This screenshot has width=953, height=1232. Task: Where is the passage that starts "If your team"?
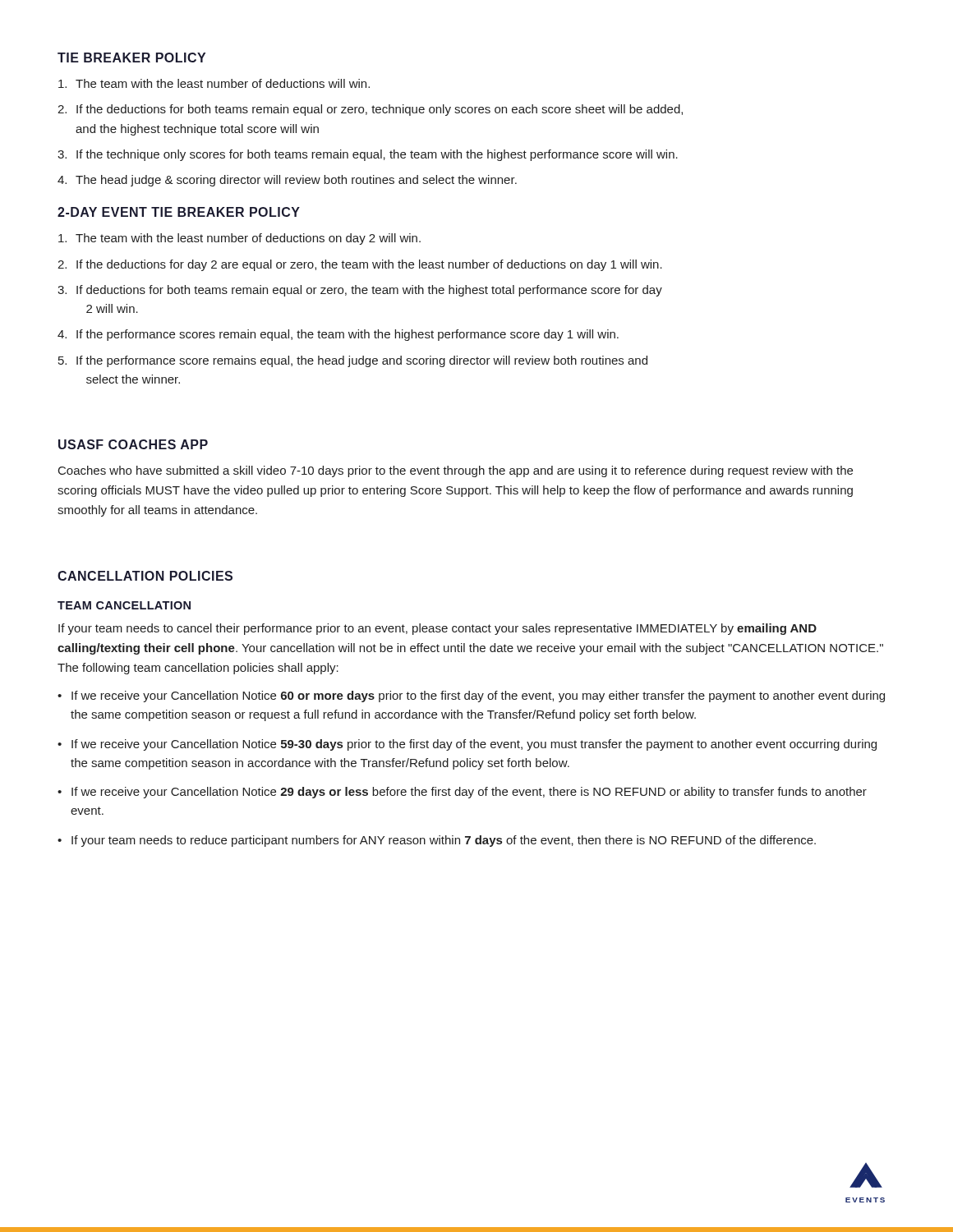(x=471, y=648)
